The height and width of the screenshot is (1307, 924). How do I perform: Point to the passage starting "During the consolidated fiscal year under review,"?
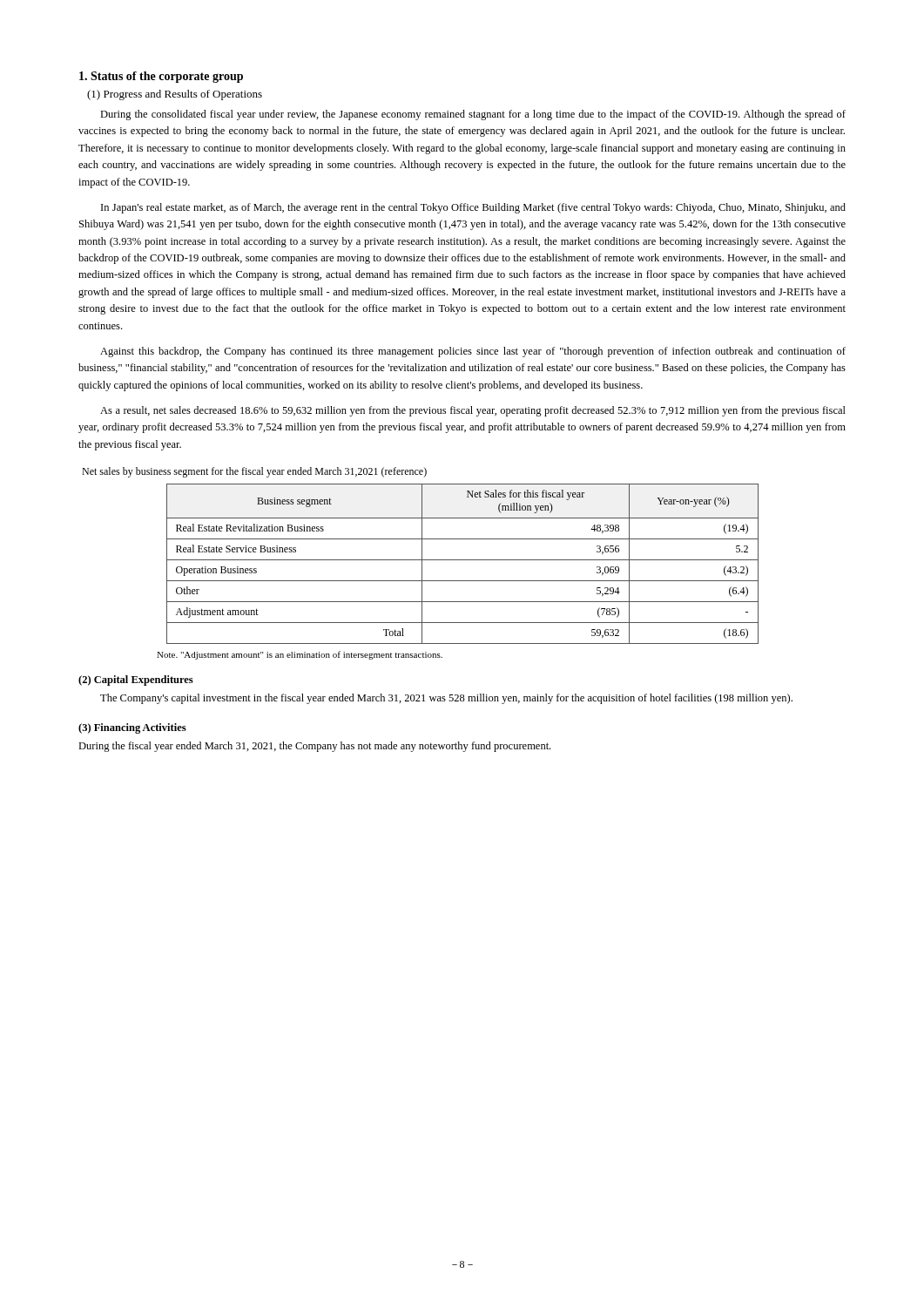tap(462, 148)
